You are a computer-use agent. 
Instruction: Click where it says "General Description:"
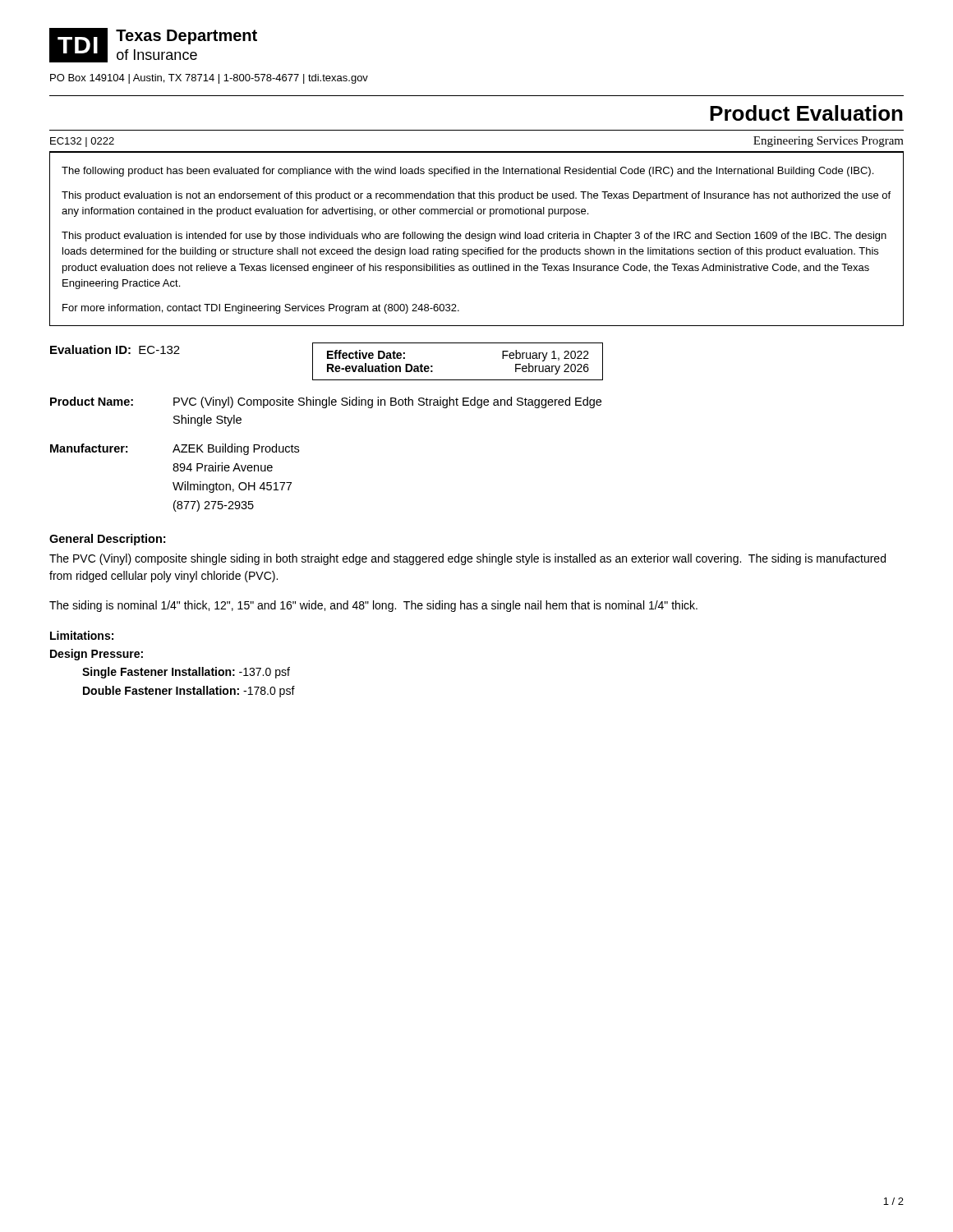coord(108,539)
